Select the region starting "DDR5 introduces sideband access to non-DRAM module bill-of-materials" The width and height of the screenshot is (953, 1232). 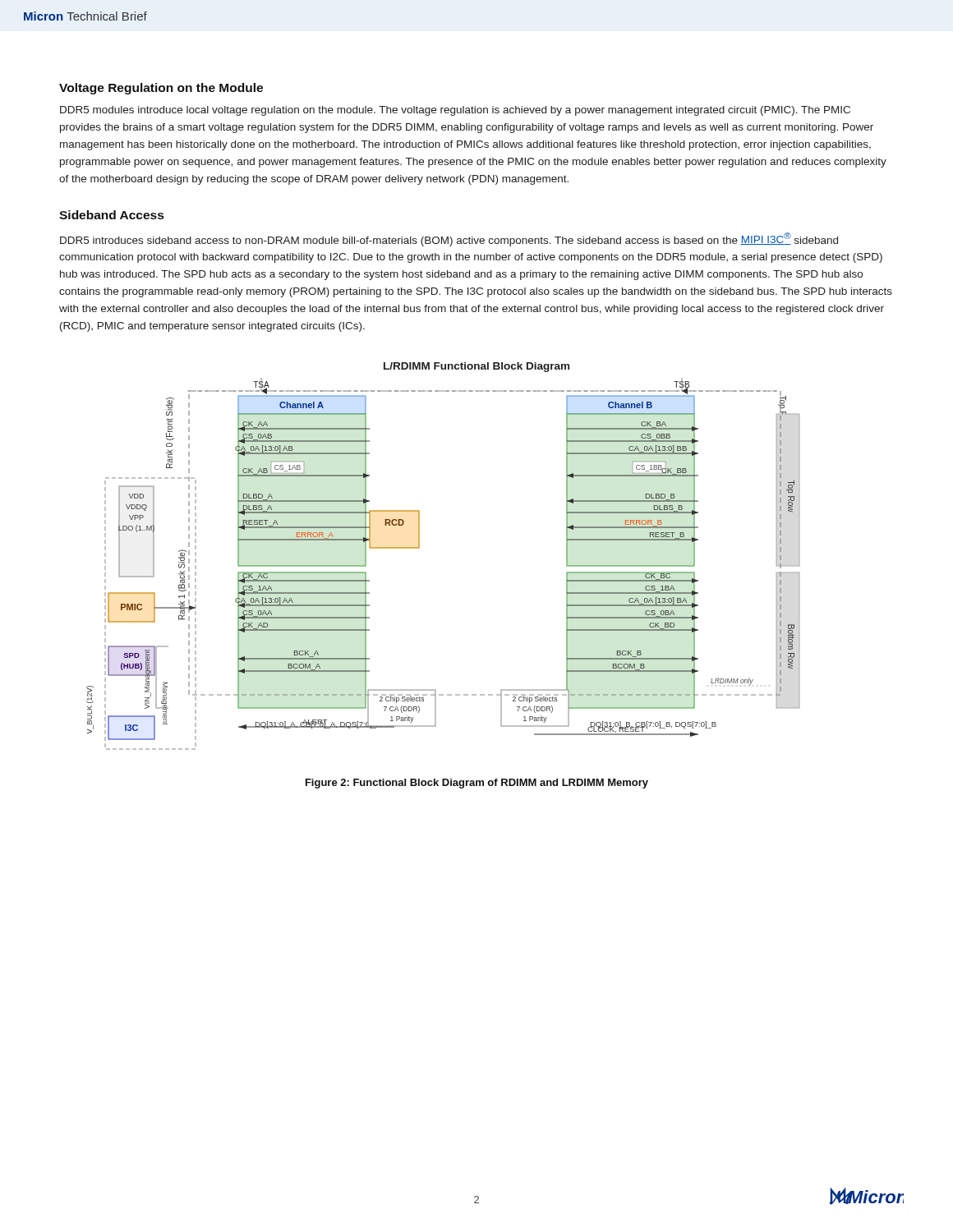coord(476,281)
